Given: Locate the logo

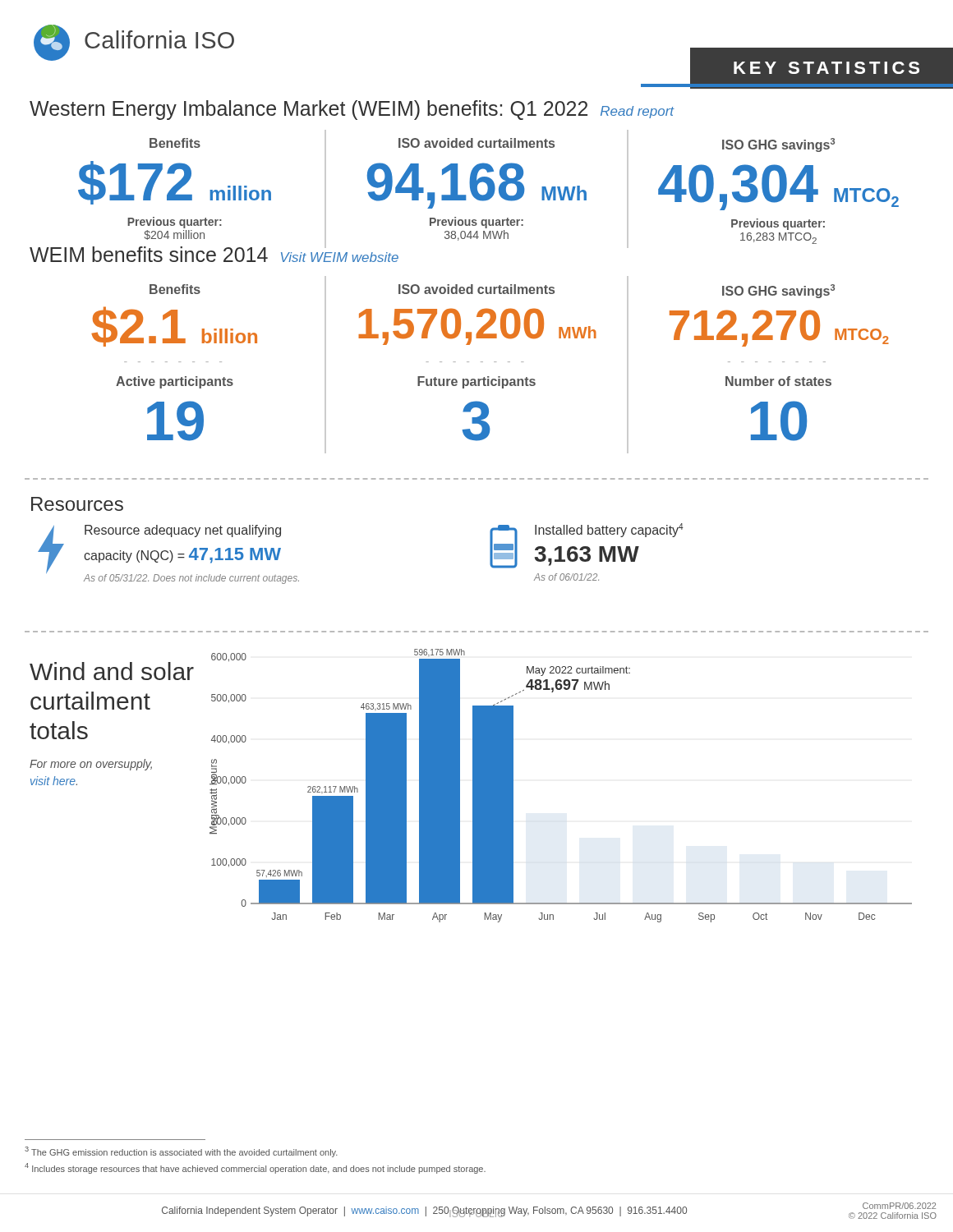Looking at the screenshot, I should tap(133, 40).
